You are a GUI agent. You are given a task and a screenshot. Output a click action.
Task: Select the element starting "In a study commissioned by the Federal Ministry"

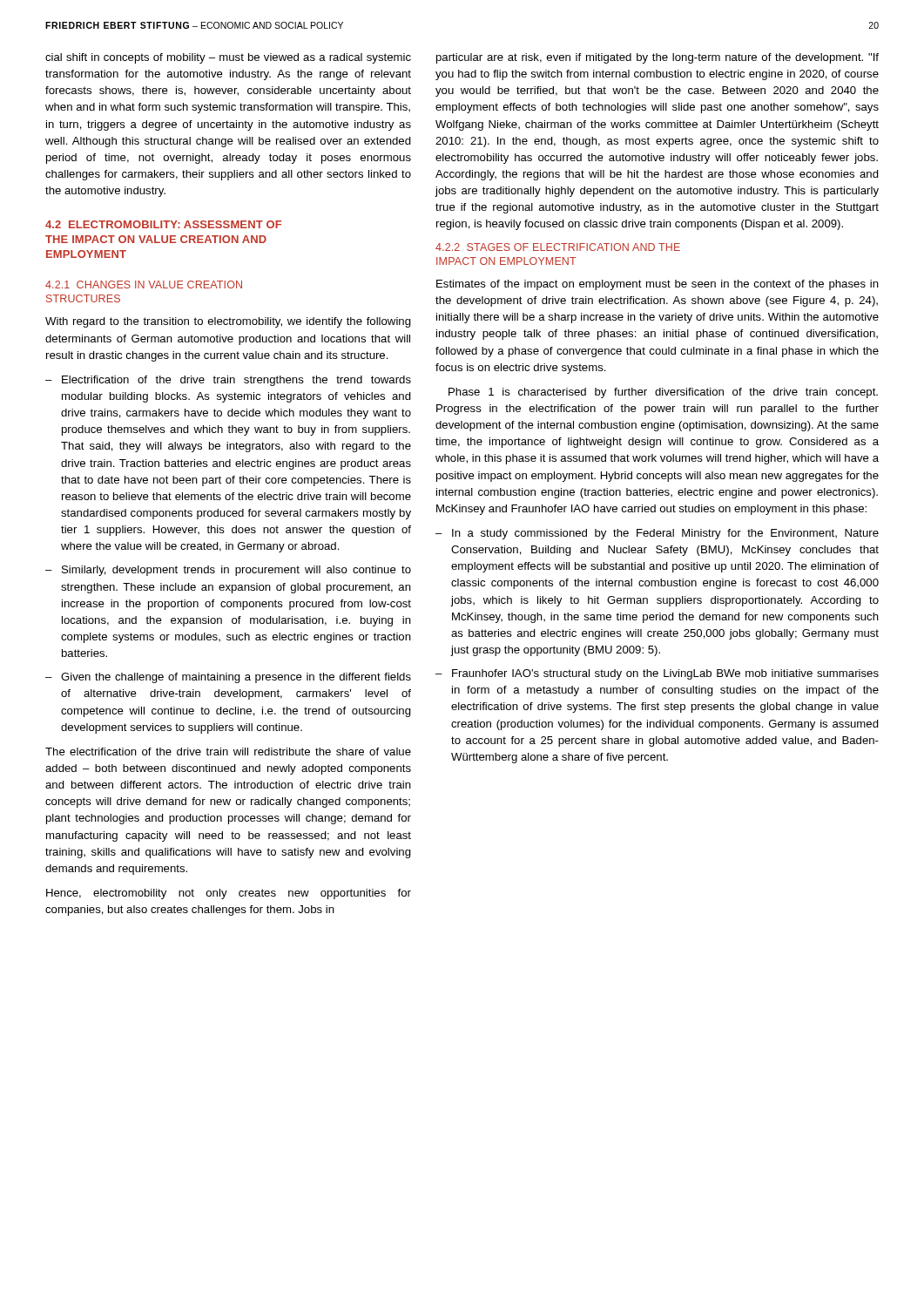click(x=665, y=591)
